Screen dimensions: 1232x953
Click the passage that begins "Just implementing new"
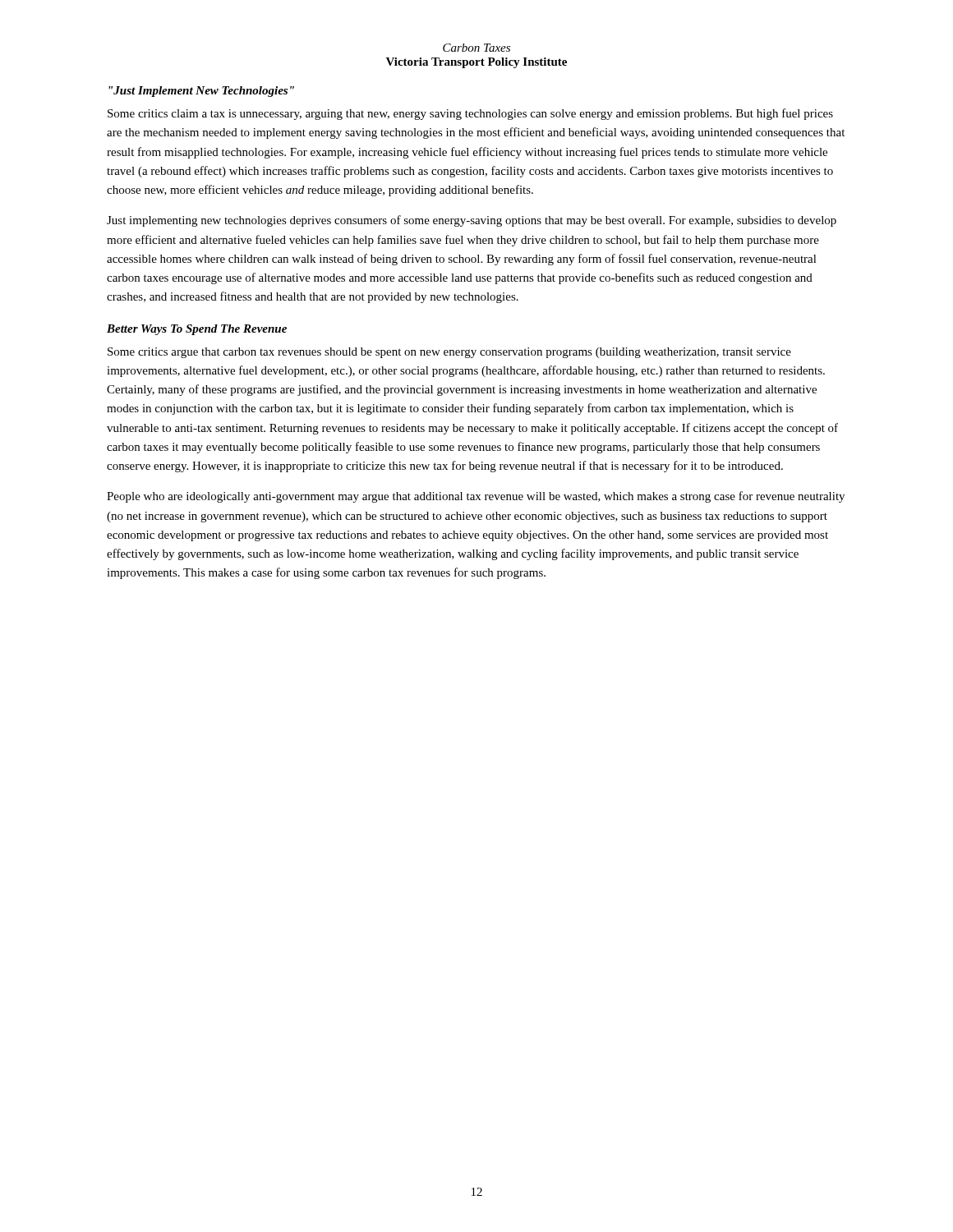pos(472,259)
